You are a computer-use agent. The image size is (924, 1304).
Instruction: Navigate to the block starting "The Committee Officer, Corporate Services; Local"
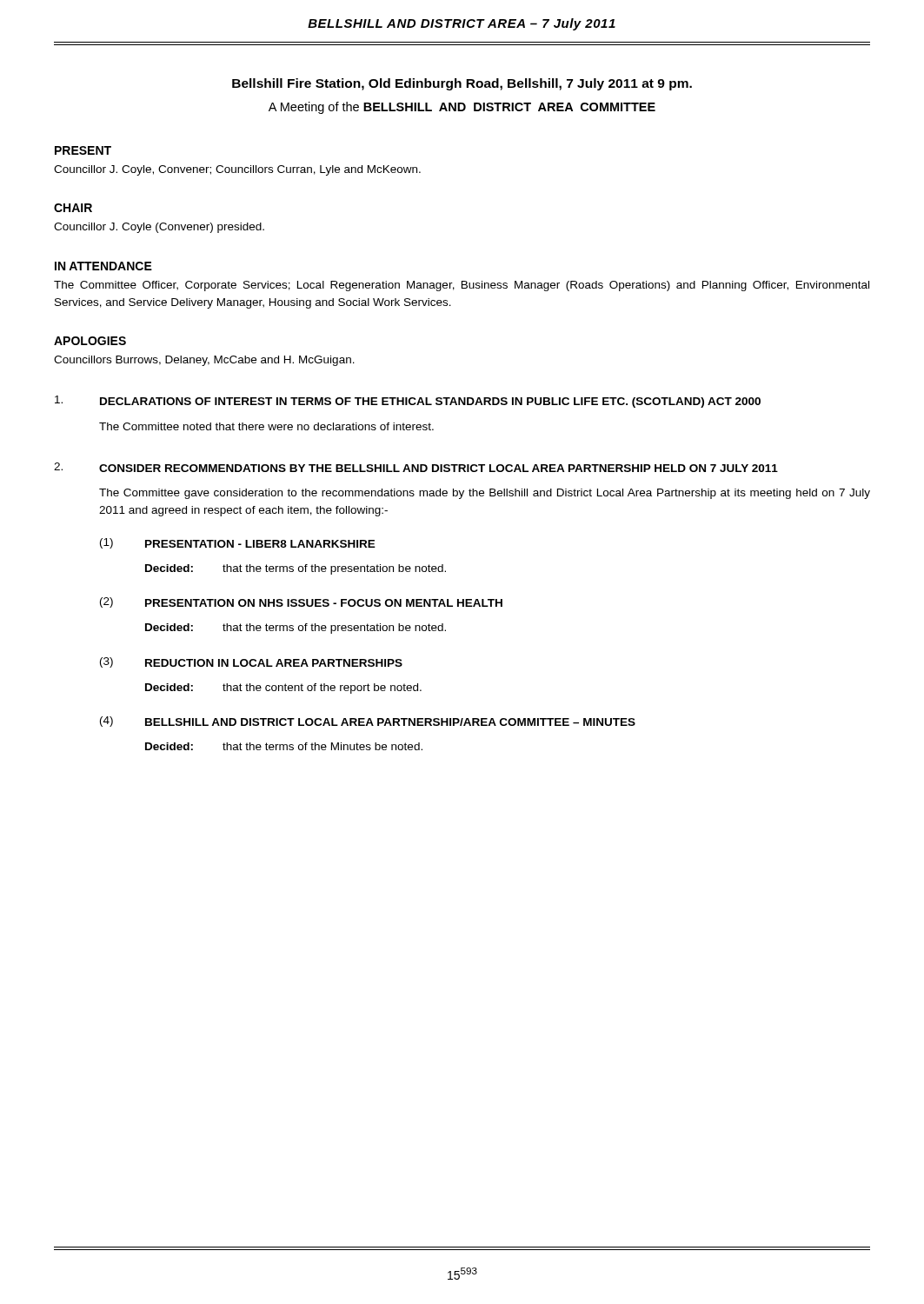(462, 293)
